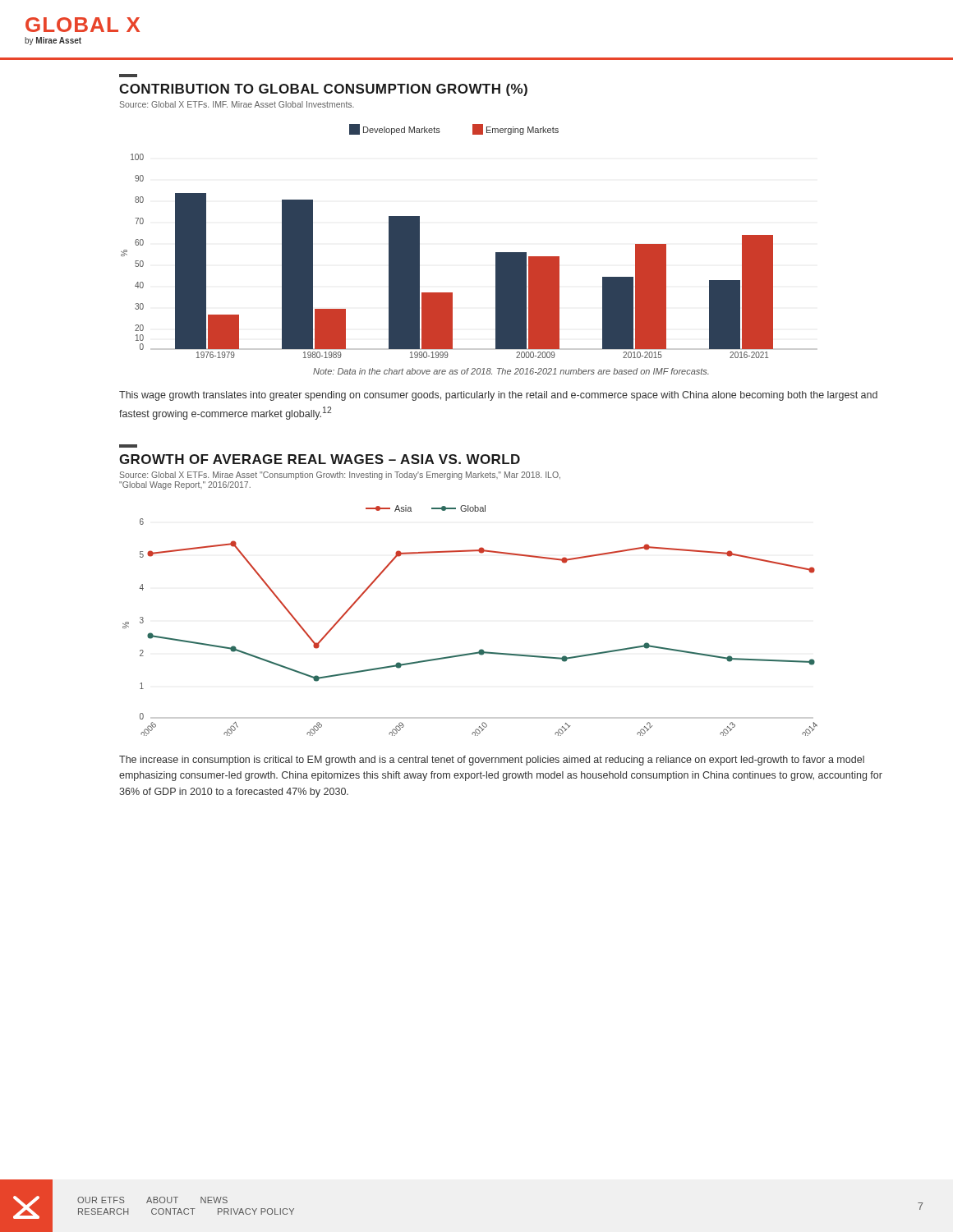
Task: Locate the block of text that opens with "The increase in"
Action: 501,776
